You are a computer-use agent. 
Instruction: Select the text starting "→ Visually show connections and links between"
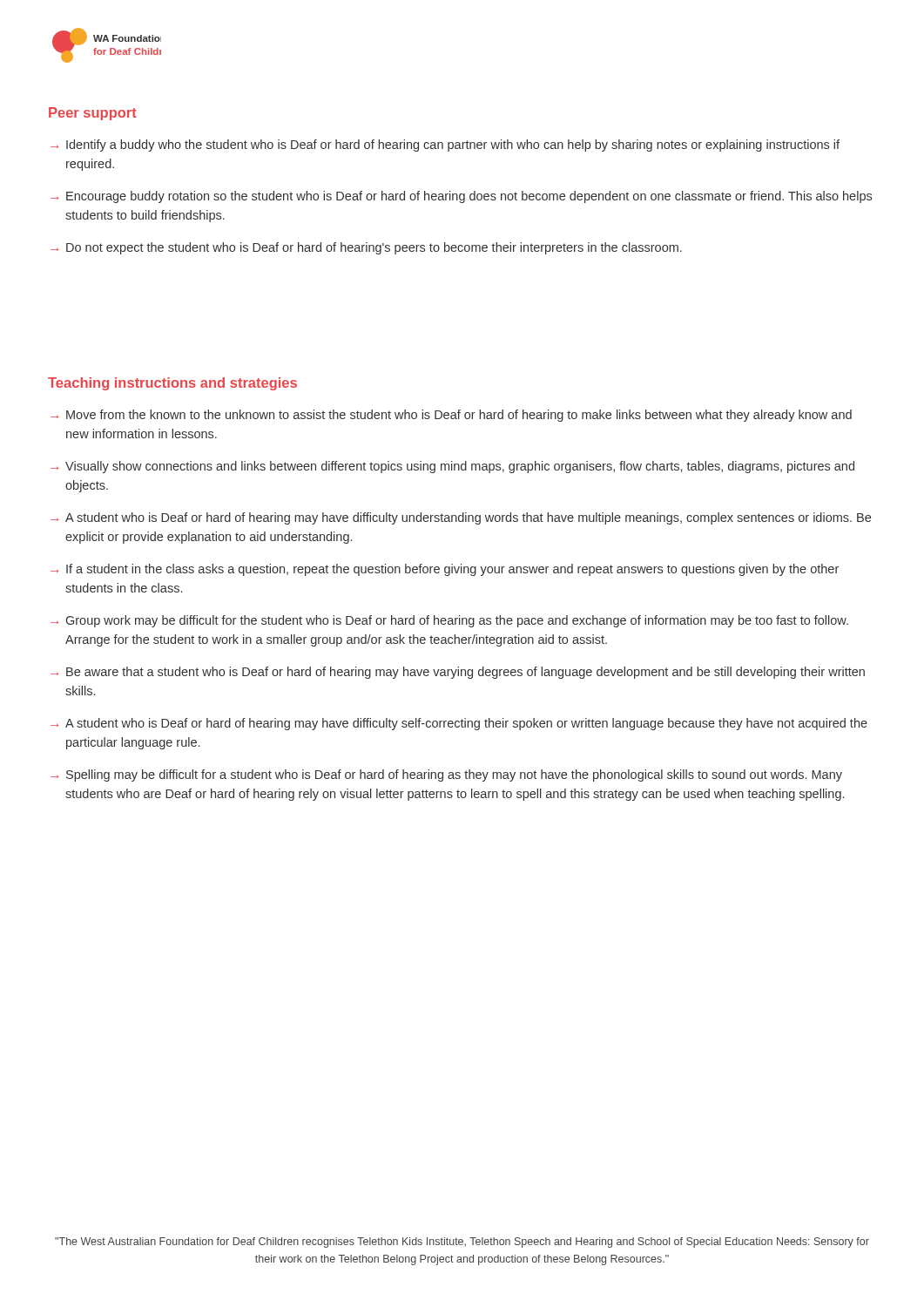462,476
